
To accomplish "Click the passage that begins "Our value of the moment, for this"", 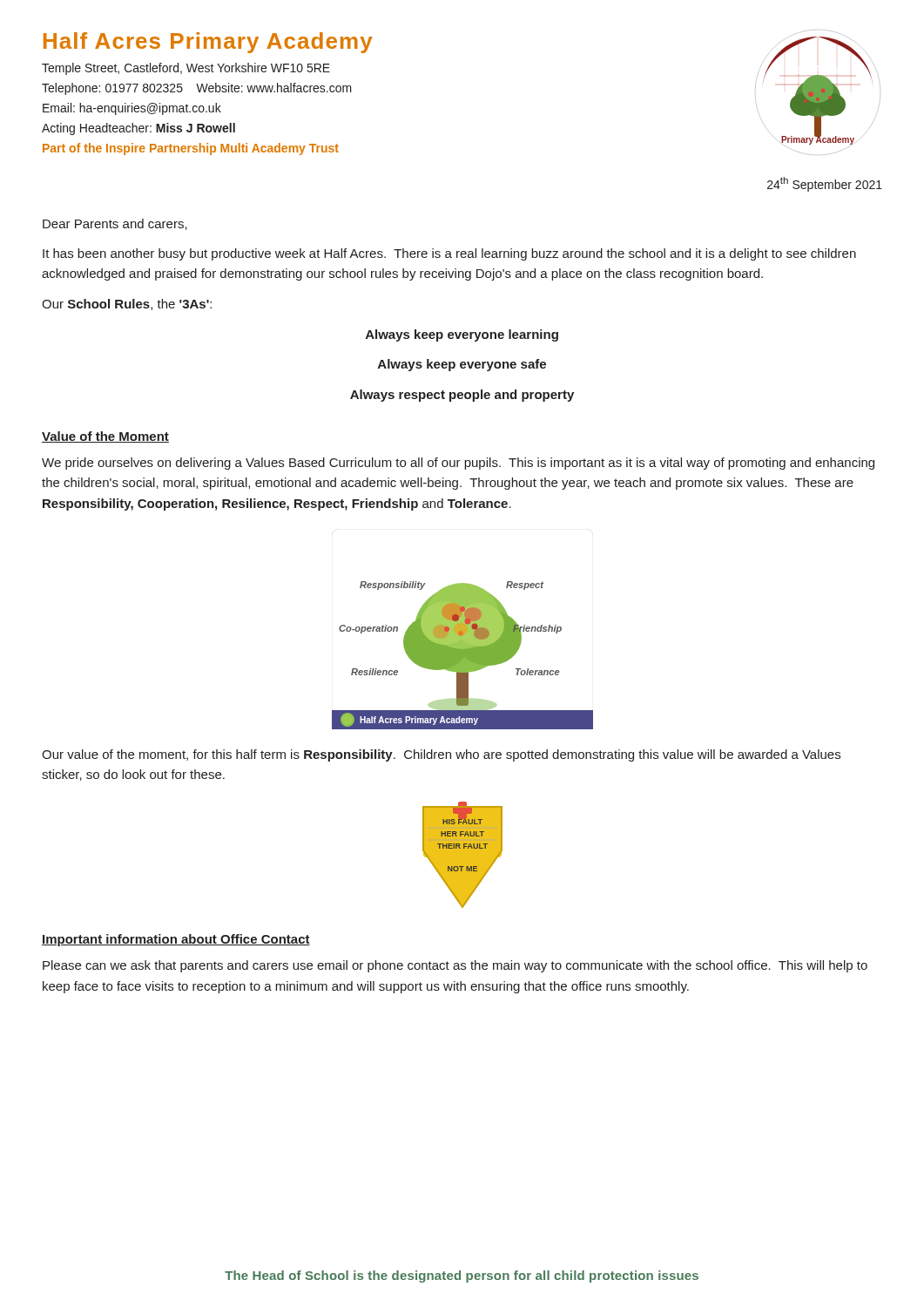I will 441,764.
